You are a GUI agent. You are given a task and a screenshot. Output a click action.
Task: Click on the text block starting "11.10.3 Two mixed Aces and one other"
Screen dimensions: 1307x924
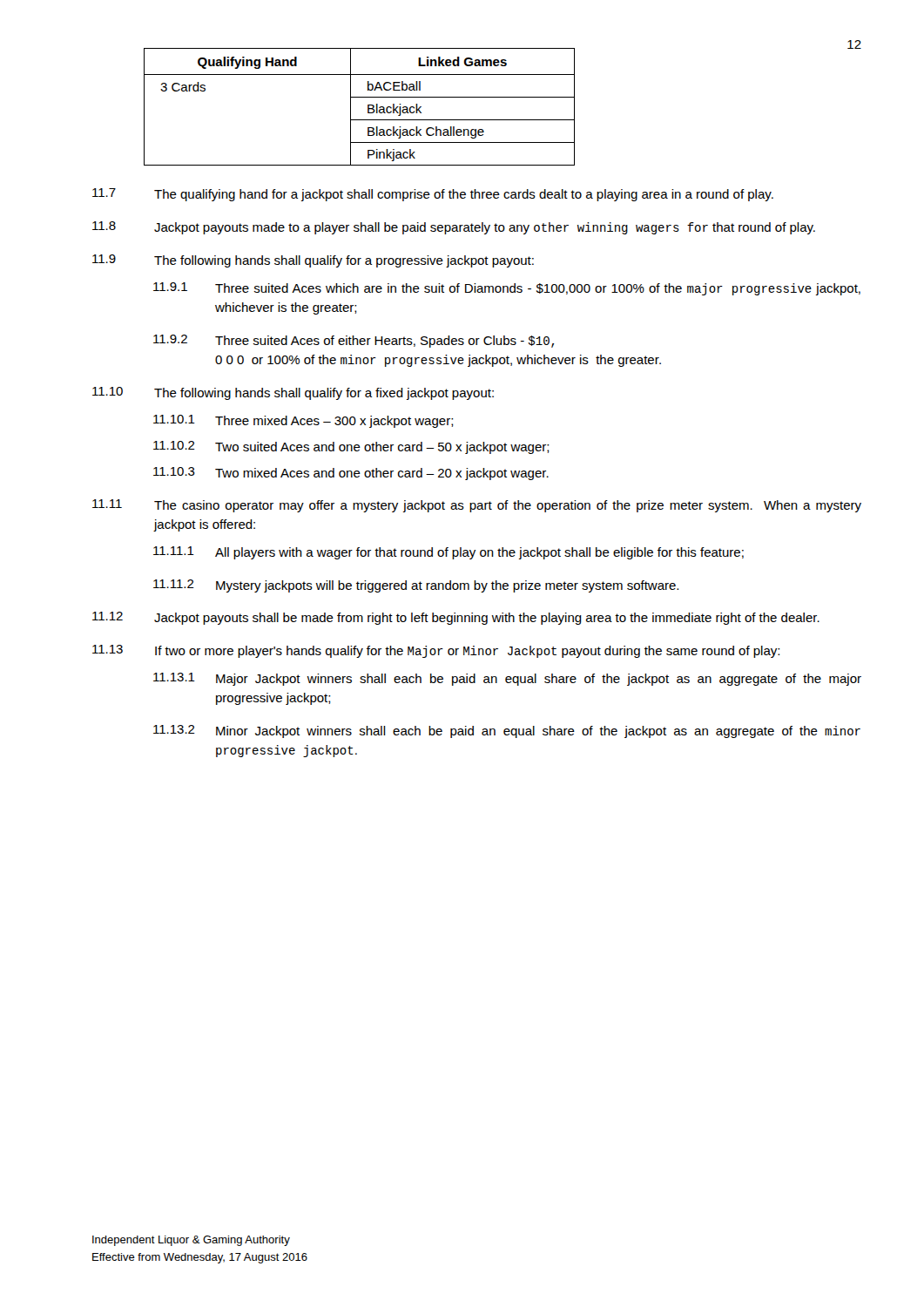(507, 473)
